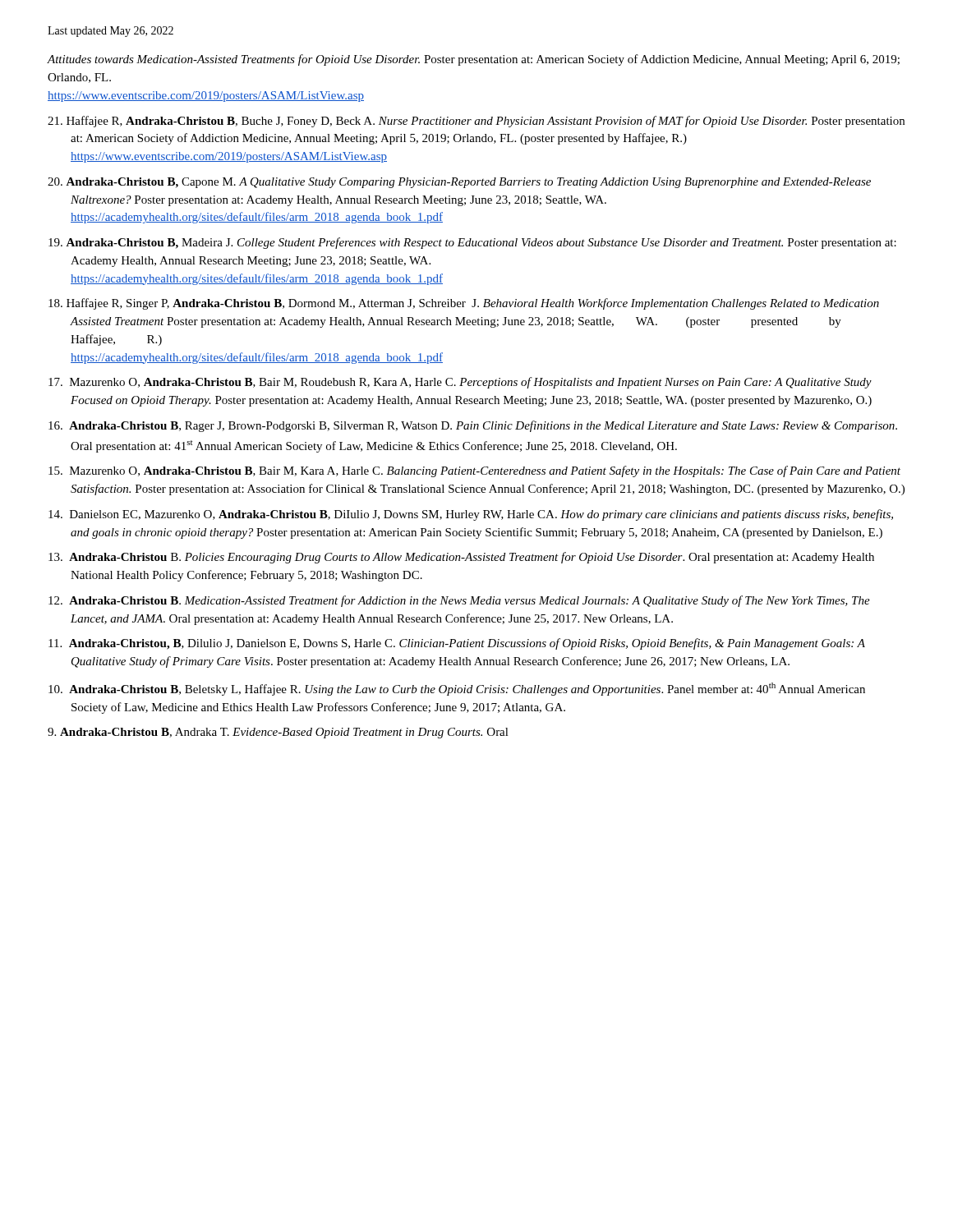Navigate to the passage starting "10. Andraka-Christou B, Beletsky L, Haffajee R."

click(457, 697)
